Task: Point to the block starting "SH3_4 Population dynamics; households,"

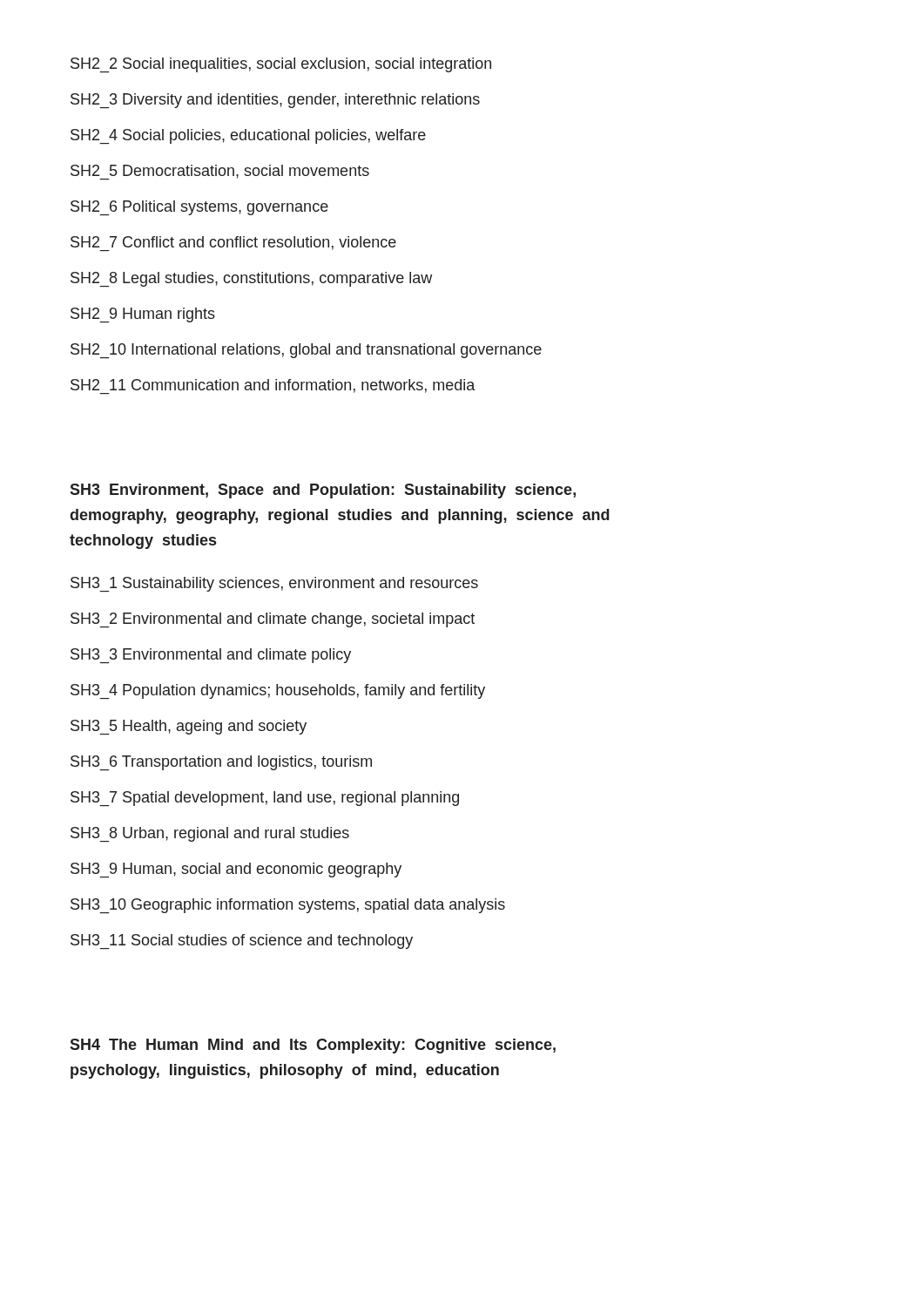Action: (x=277, y=690)
